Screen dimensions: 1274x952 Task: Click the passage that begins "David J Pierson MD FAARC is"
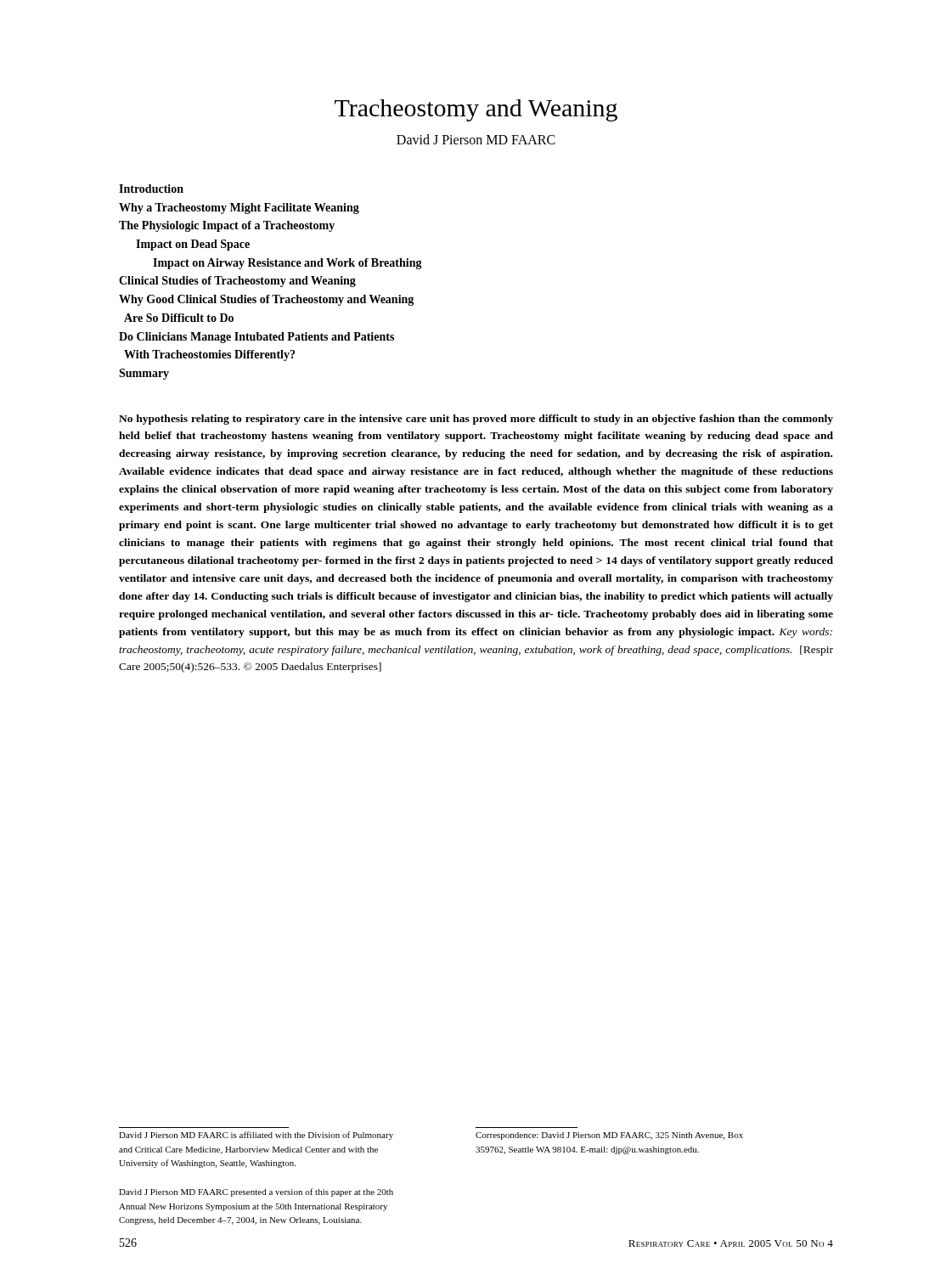click(256, 1149)
